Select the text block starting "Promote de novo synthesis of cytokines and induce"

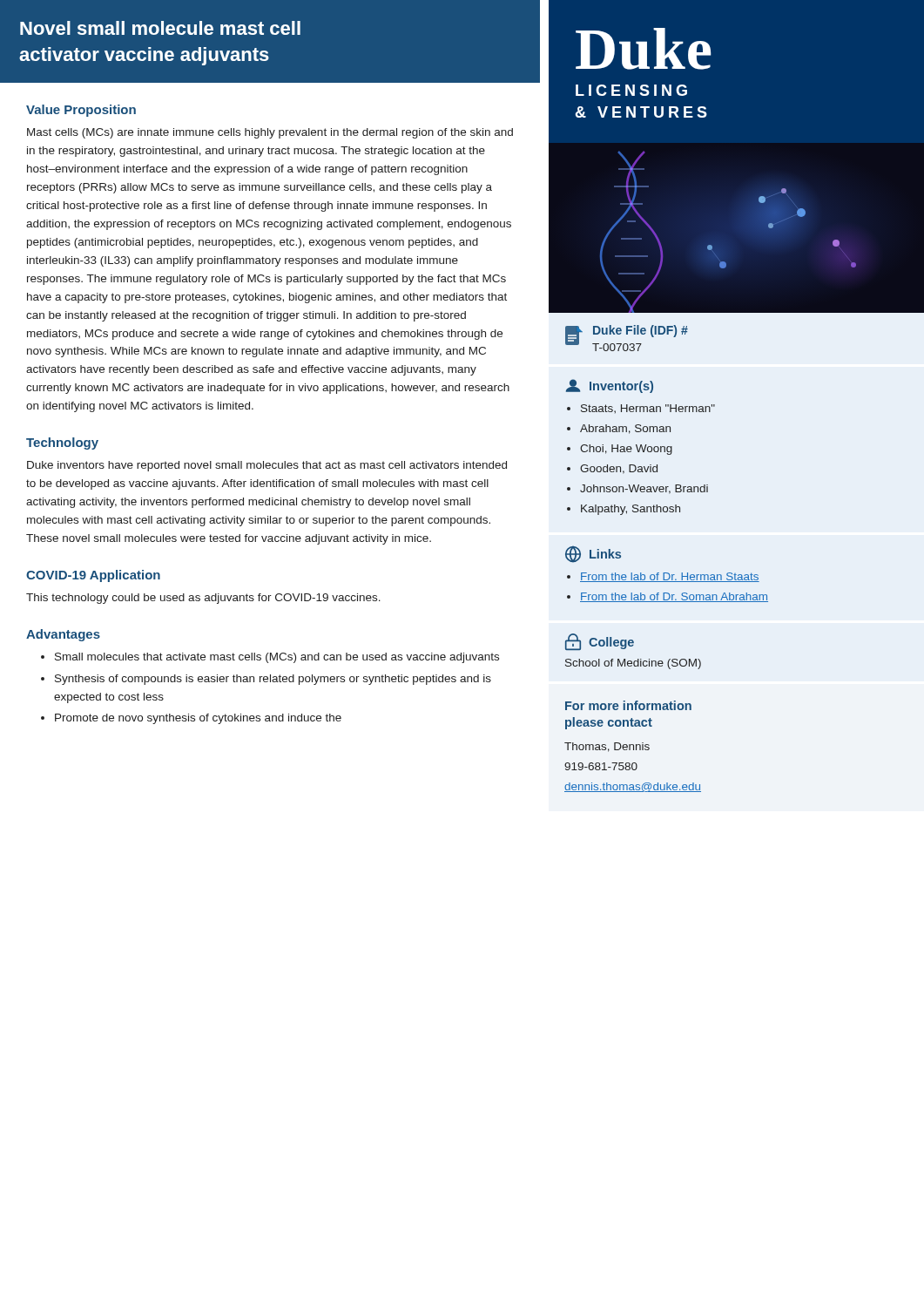[x=198, y=718]
